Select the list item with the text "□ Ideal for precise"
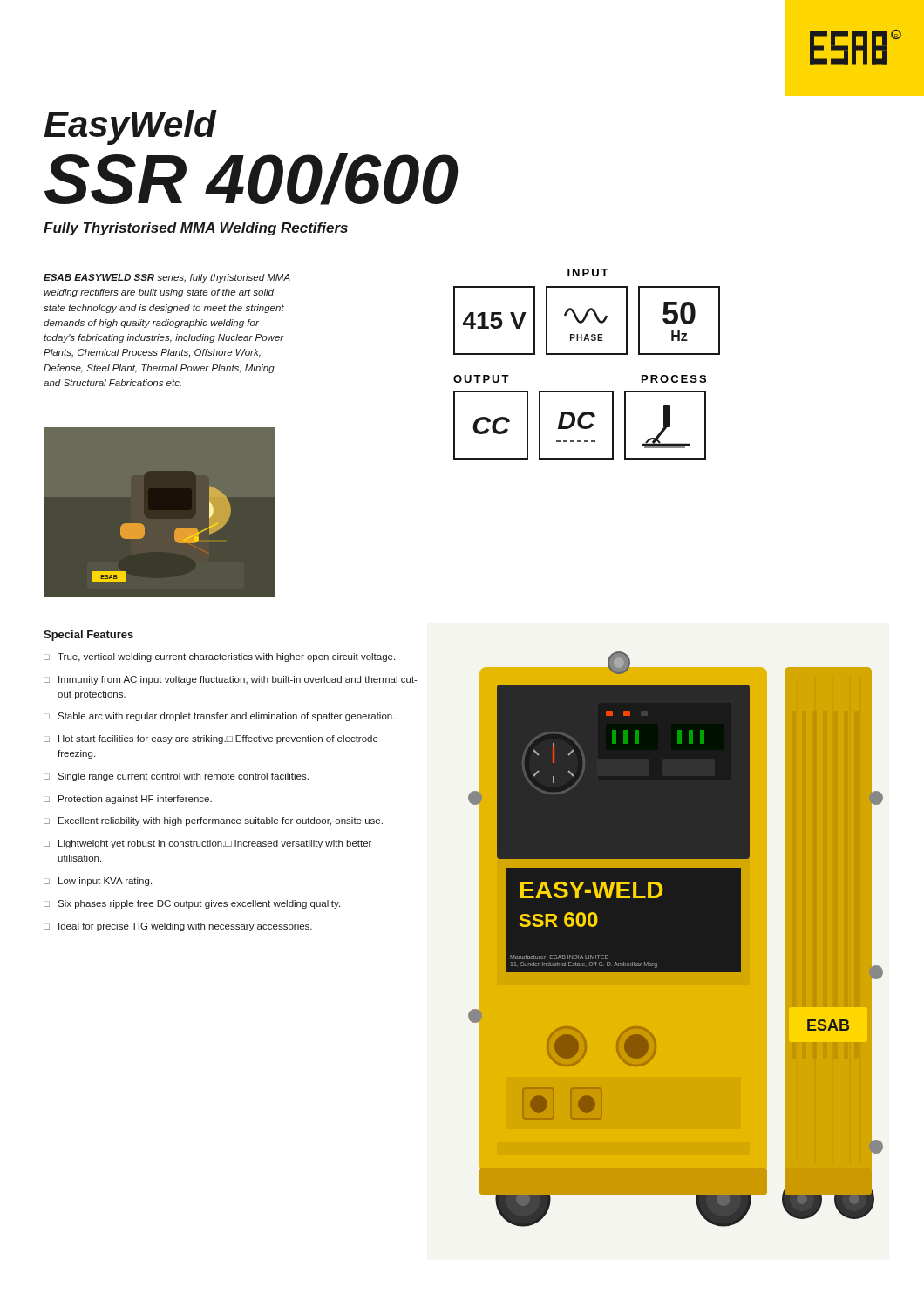Image resolution: width=924 pixels, height=1308 pixels. pos(178,926)
